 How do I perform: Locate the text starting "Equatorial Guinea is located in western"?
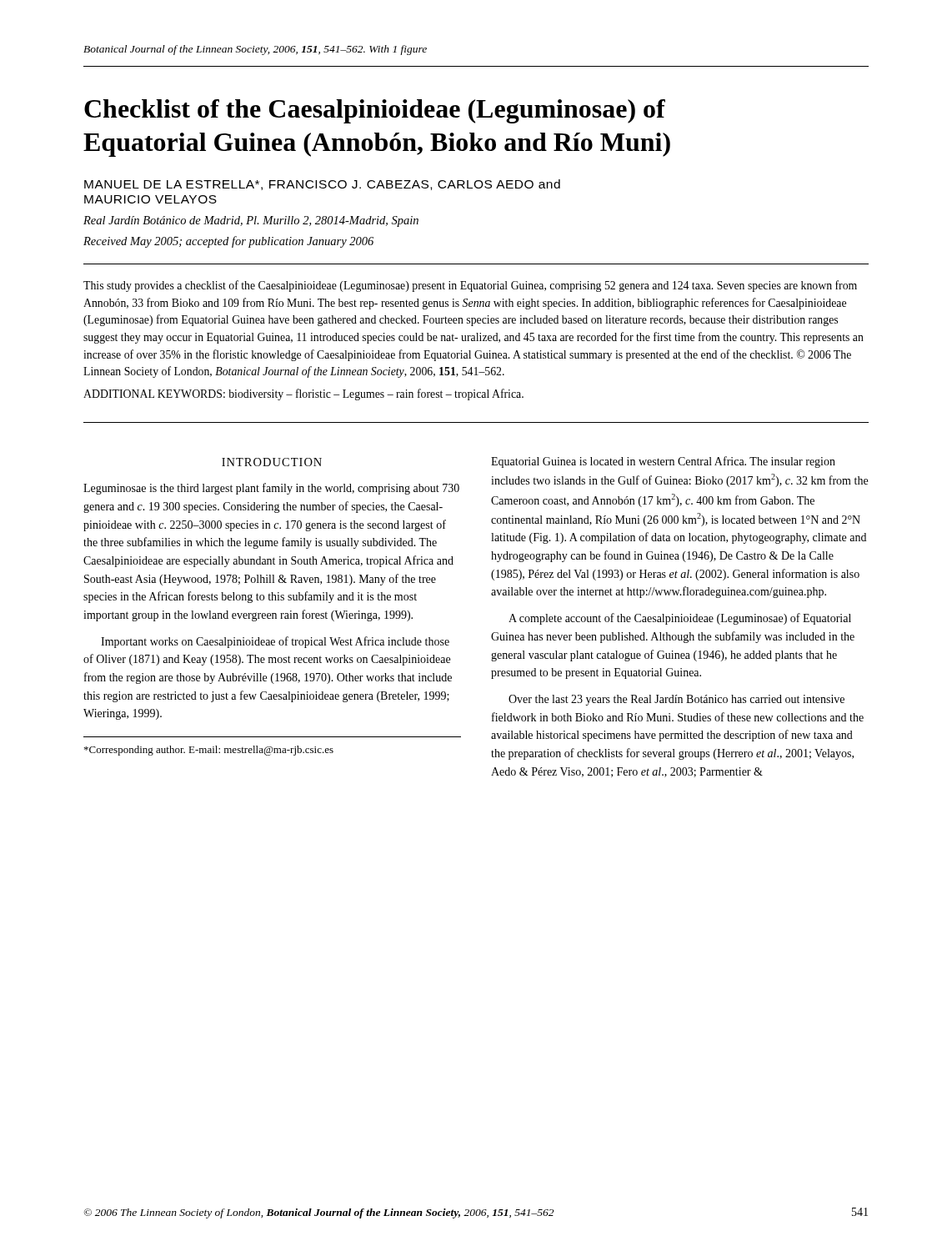[x=680, y=617]
